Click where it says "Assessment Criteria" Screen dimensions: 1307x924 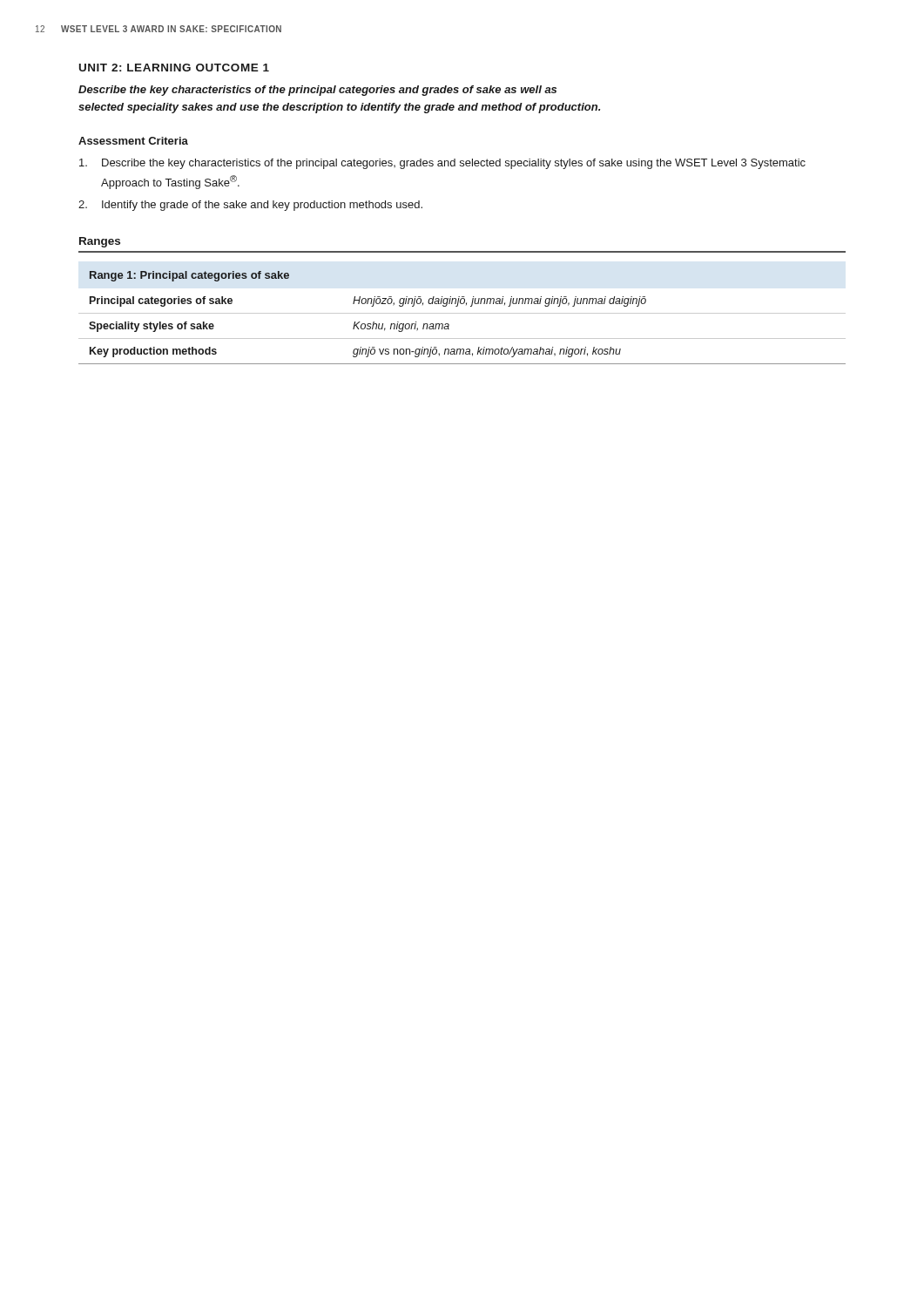click(133, 141)
